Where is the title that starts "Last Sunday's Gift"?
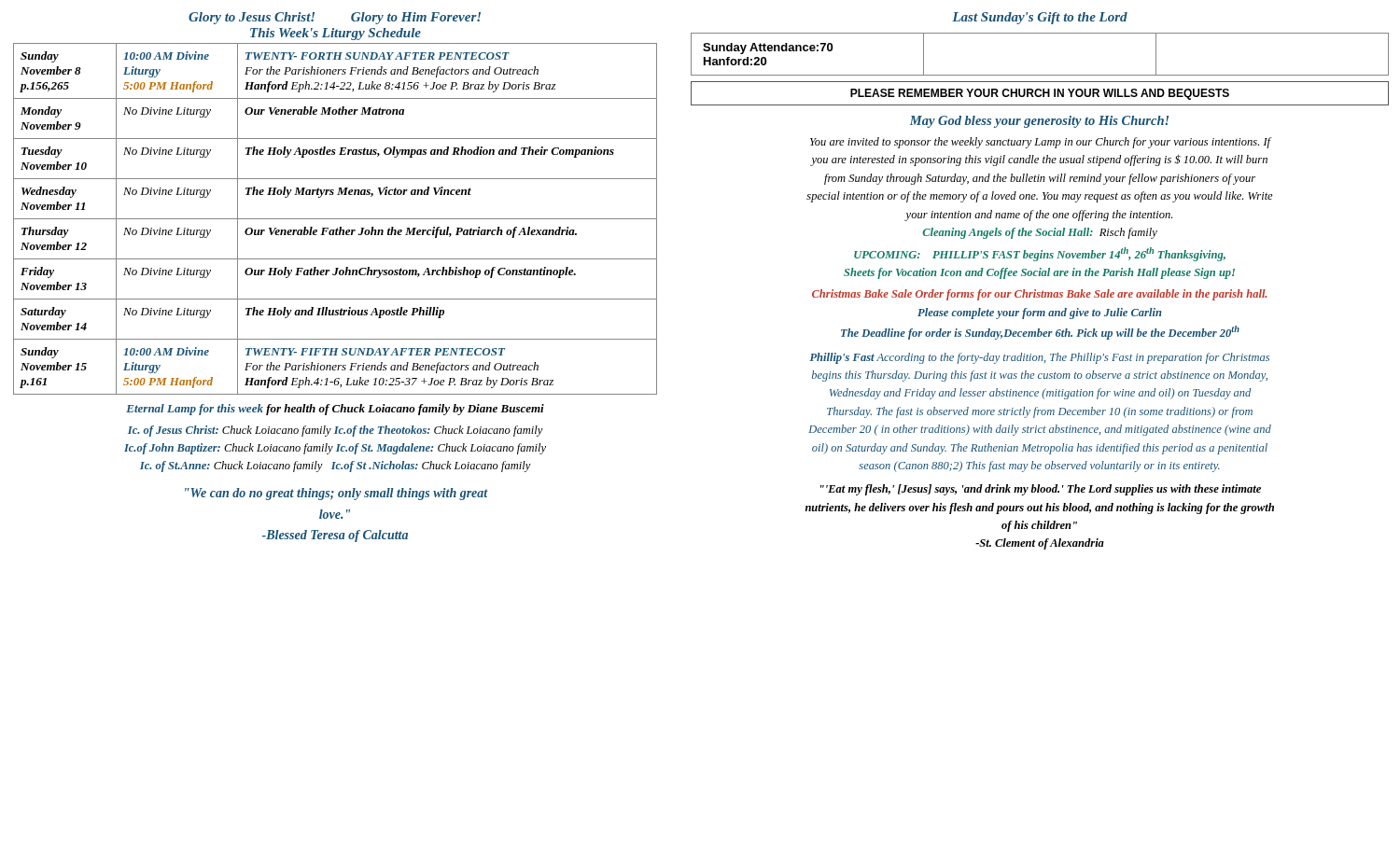The image size is (1400, 850). pos(1040,17)
